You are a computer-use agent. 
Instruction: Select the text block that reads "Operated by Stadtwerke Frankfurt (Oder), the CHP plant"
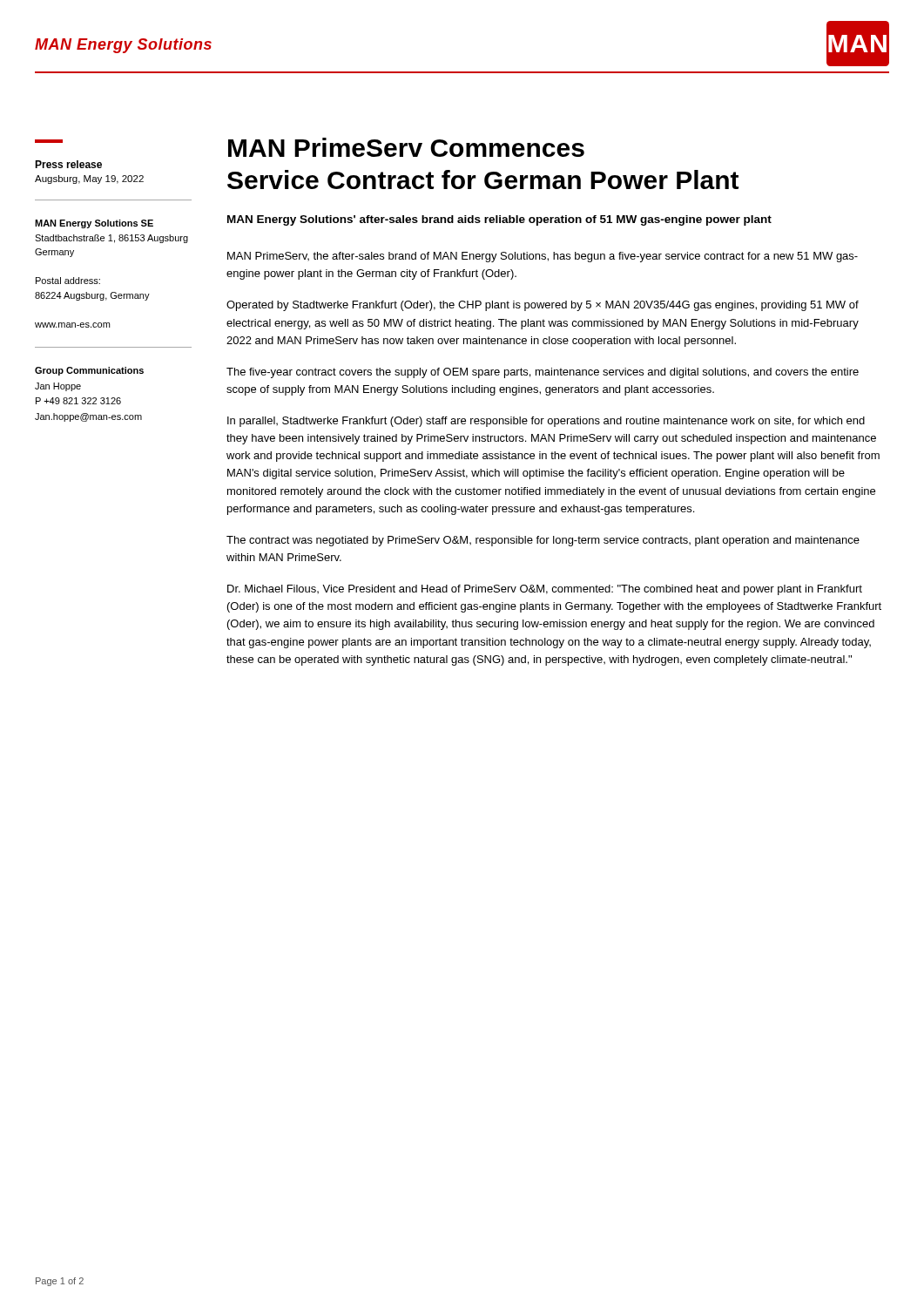click(554, 323)
